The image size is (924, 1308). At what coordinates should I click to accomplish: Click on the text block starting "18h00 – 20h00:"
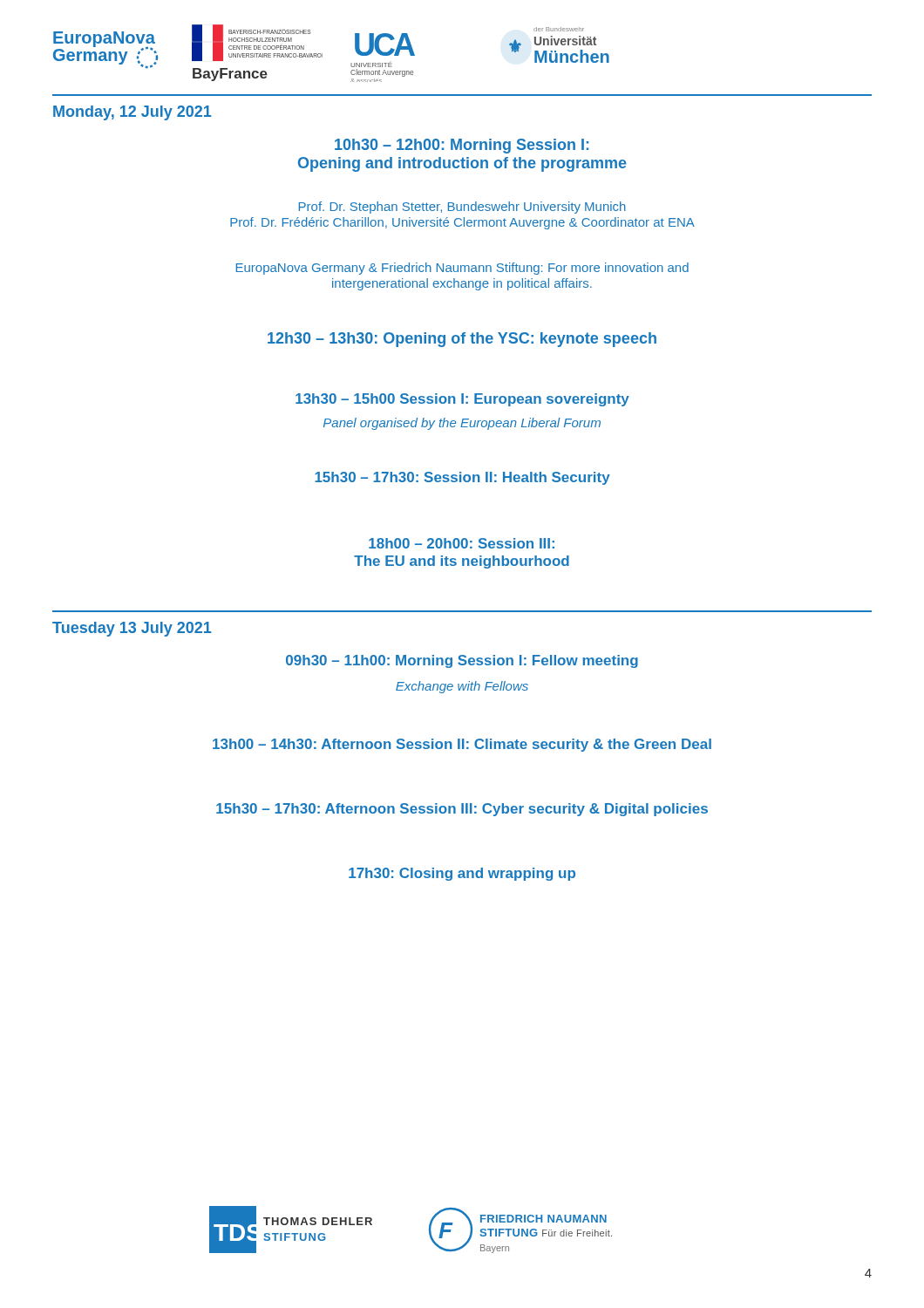coord(462,552)
